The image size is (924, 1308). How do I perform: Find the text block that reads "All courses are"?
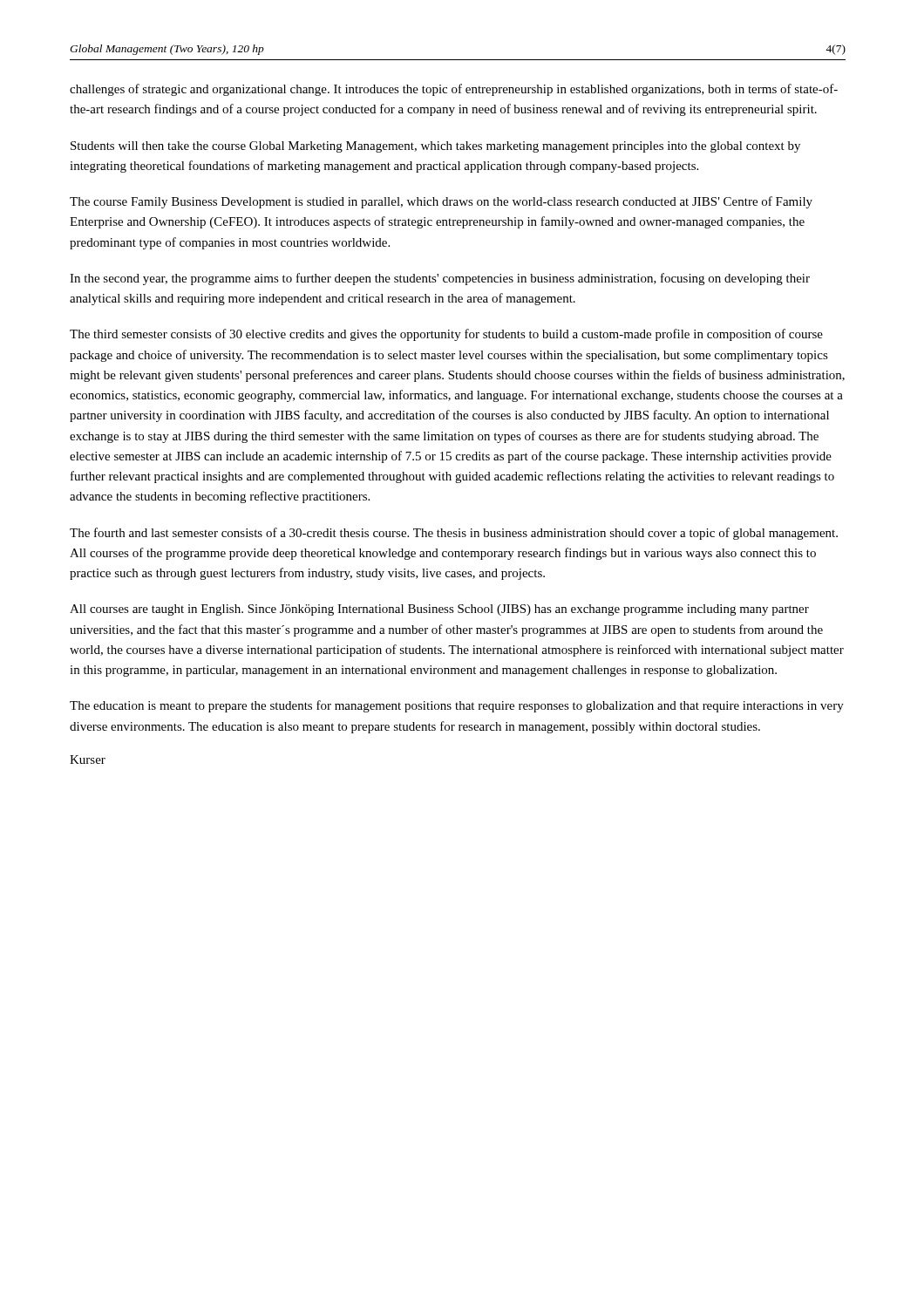click(x=457, y=639)
